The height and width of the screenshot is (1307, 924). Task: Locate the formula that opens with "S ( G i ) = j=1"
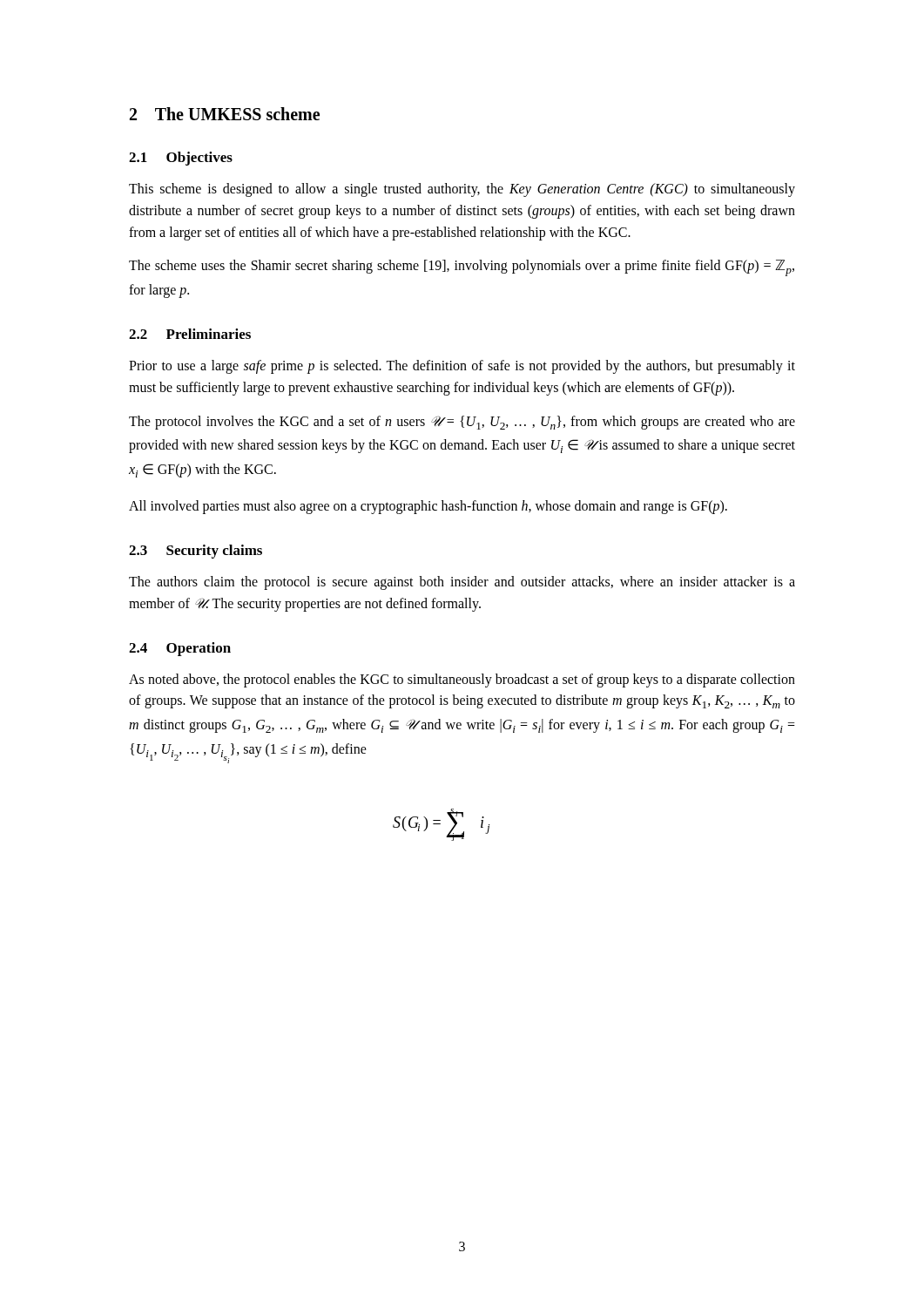(x=462, y=826)
